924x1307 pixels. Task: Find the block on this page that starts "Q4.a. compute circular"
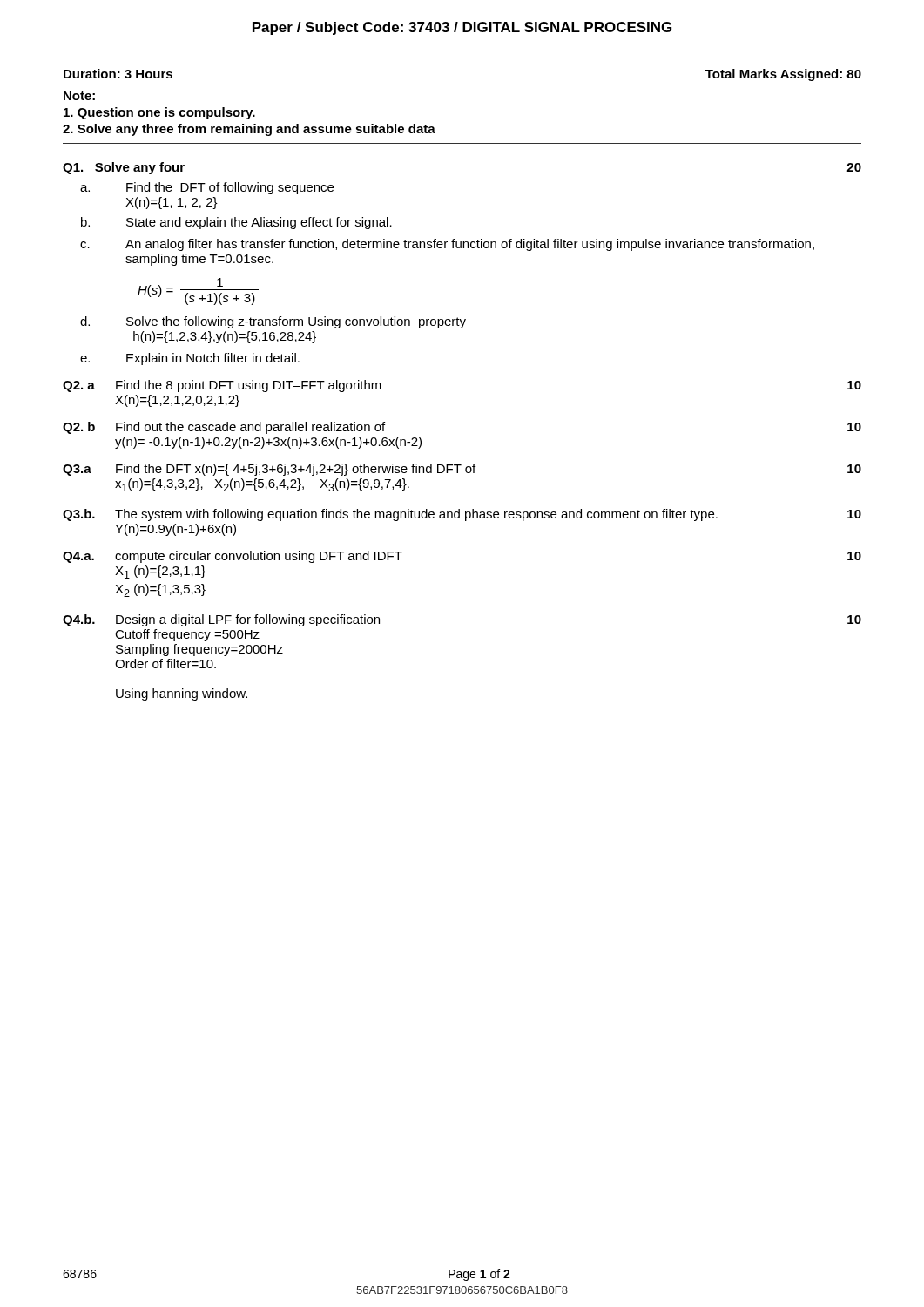point(77,556)
